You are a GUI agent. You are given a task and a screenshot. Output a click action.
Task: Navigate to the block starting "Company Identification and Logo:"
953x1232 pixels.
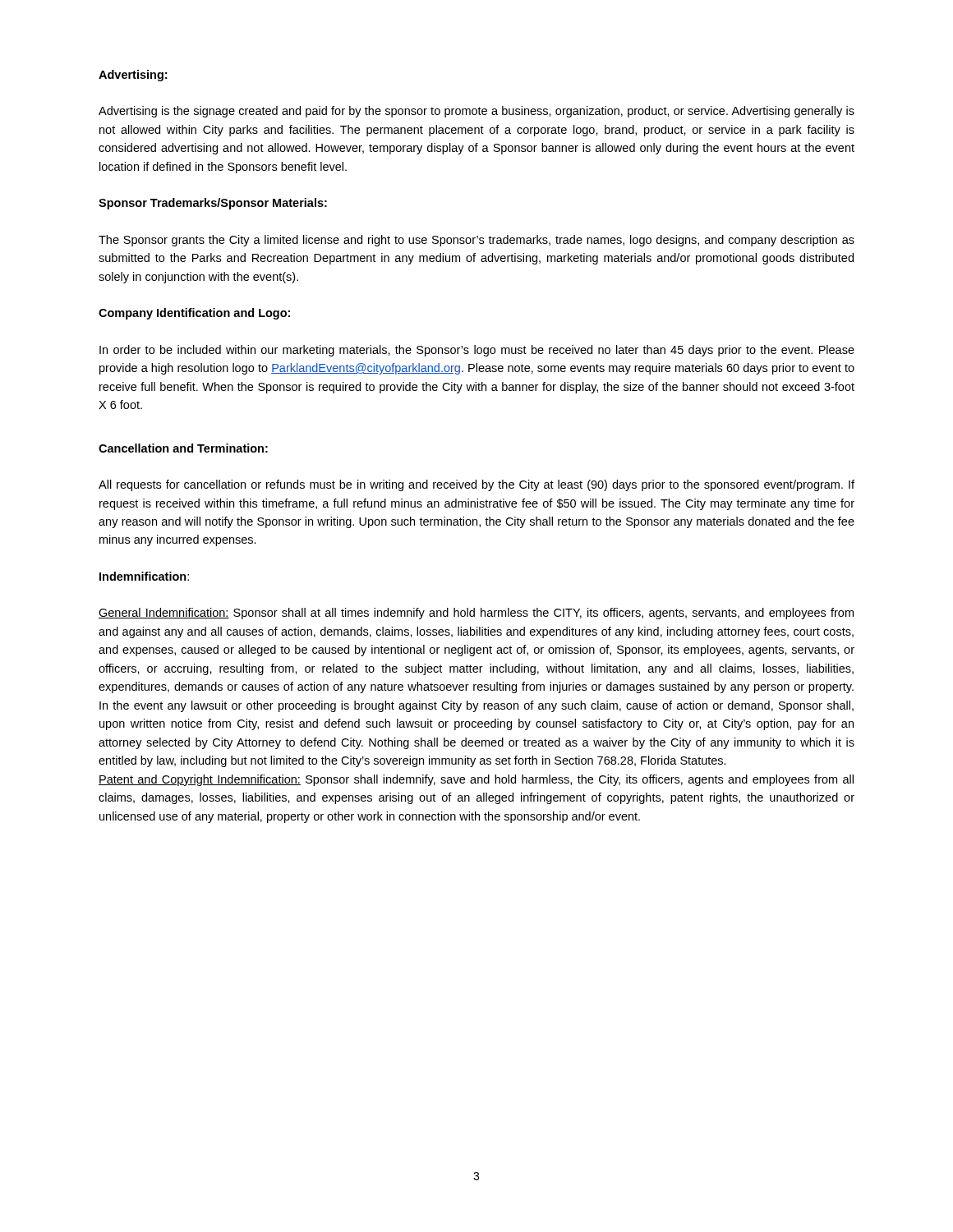(194, 314)
